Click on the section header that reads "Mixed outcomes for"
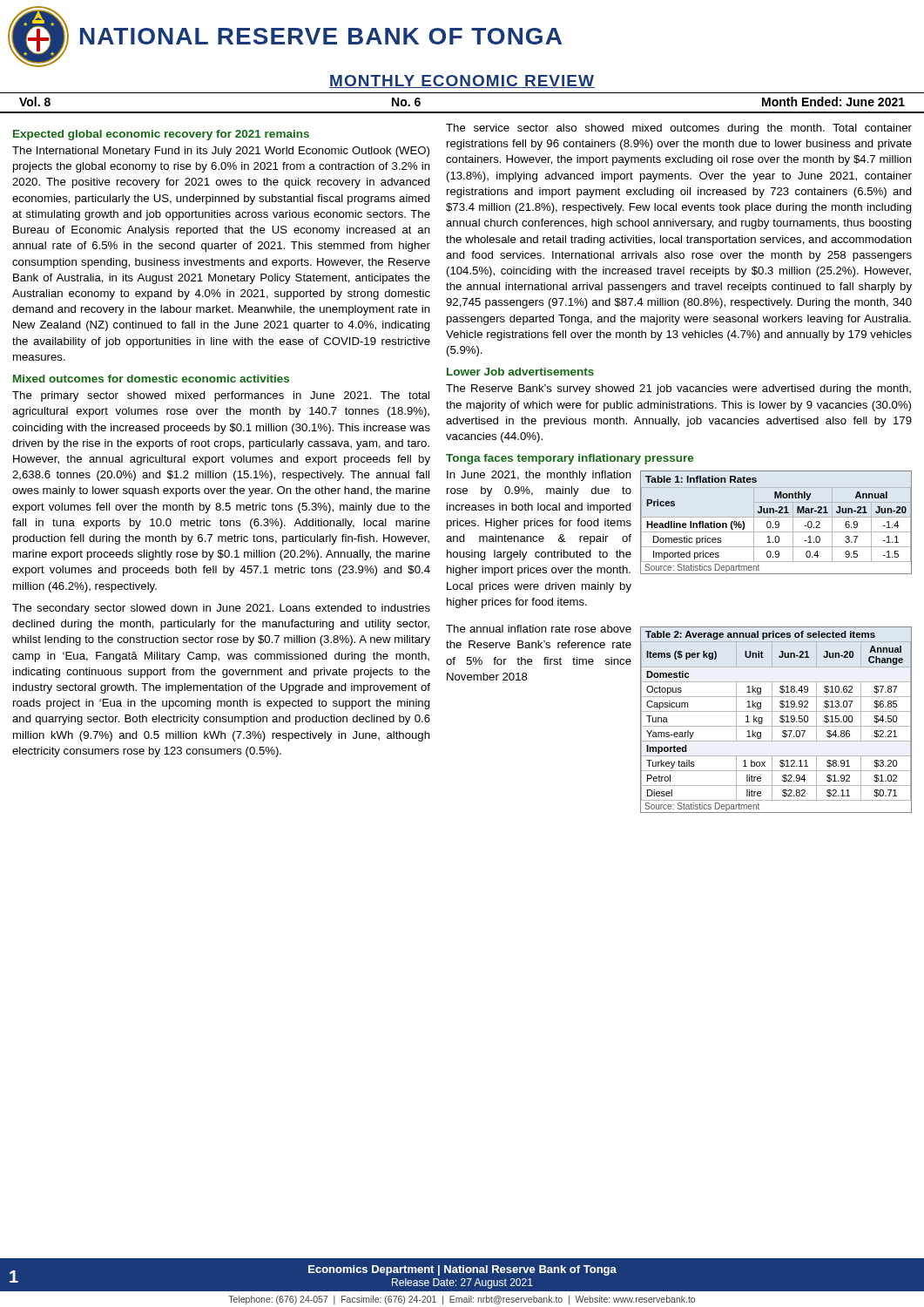The width and height of the screenshot is (924, 1307). click(x=151, y=379)
